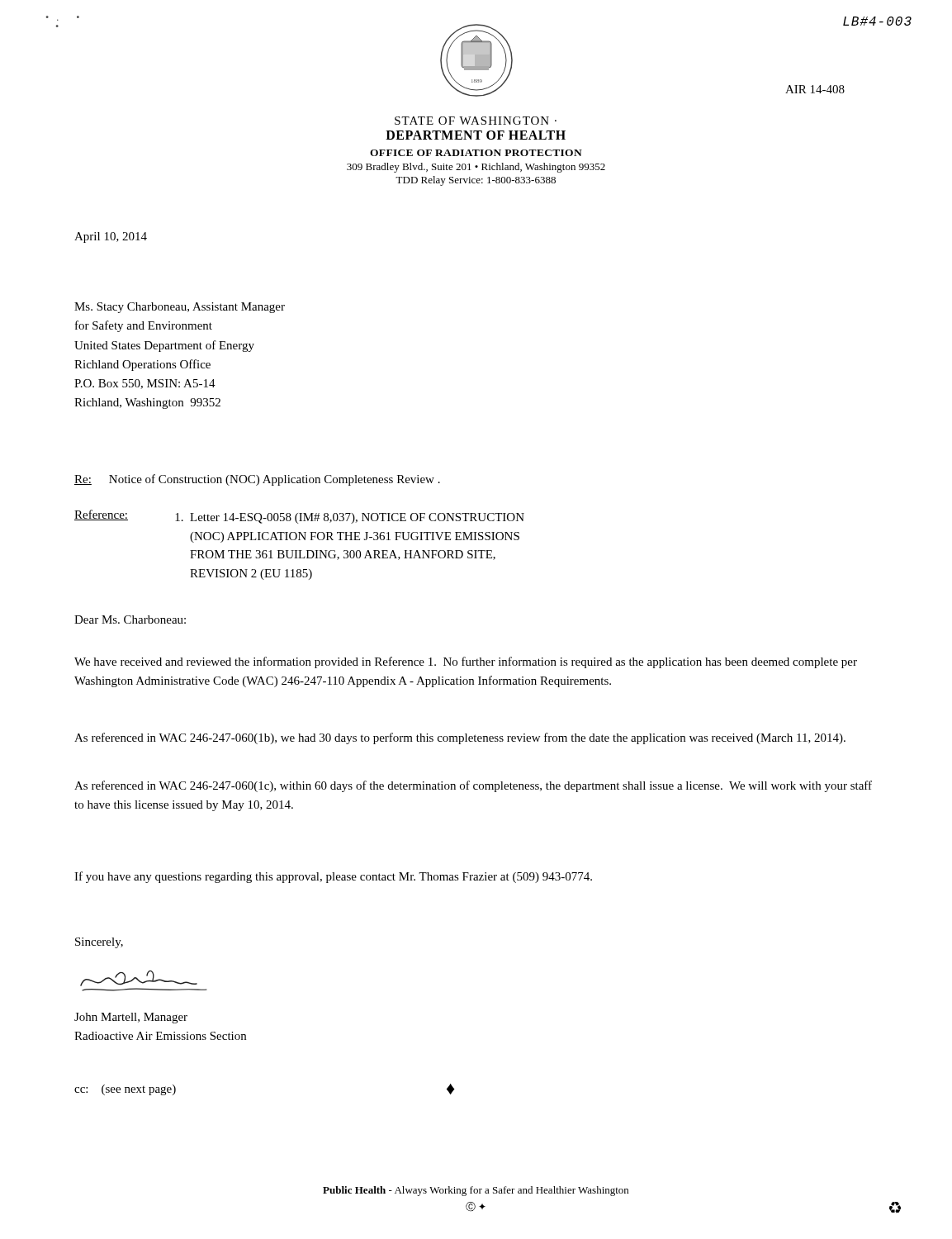Screen dimensions: 1239x952
Task: Click the passage that begins "If you have"
Action: (x=334, y=876)
